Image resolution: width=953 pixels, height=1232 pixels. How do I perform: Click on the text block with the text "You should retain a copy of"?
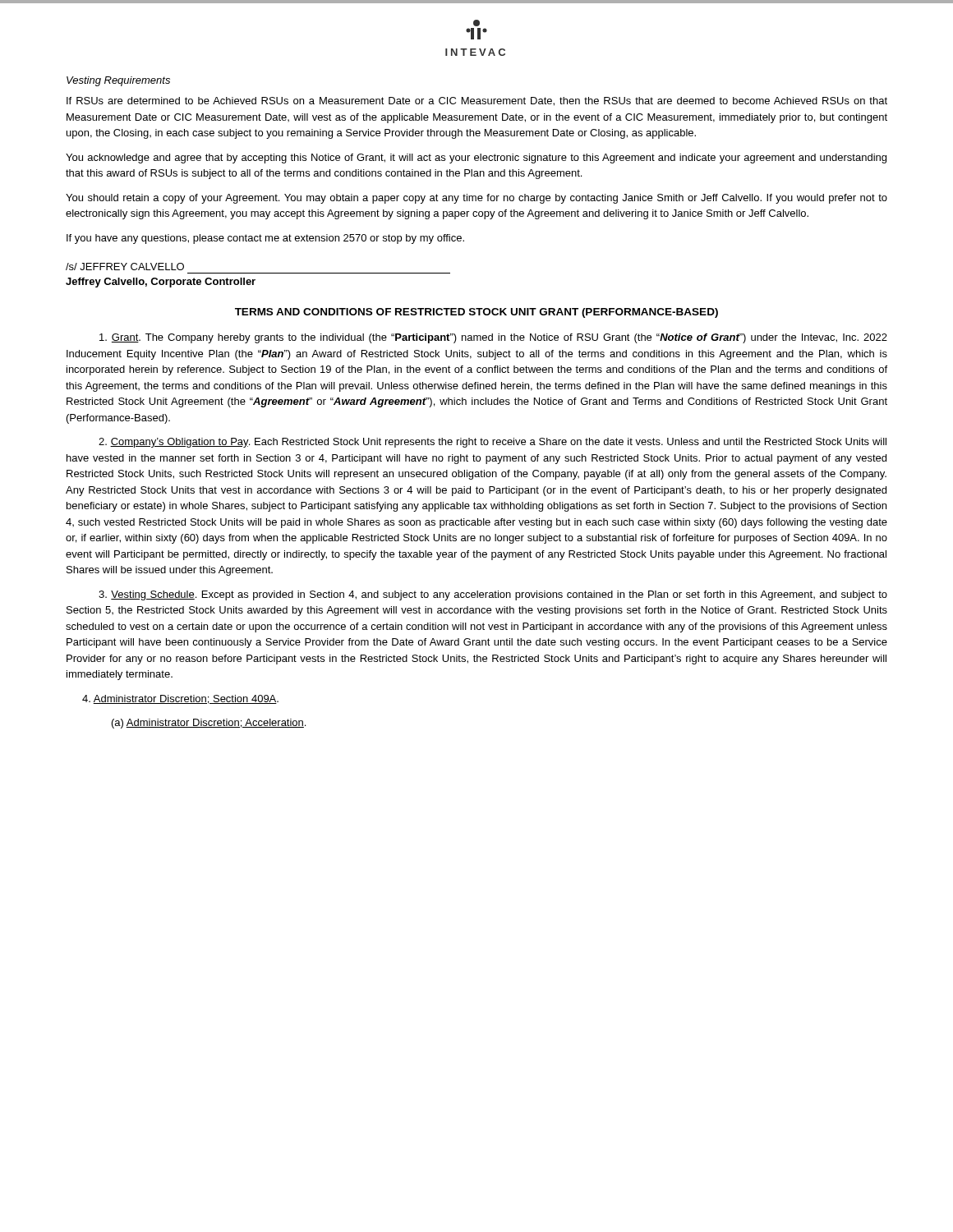coord(476,205)
